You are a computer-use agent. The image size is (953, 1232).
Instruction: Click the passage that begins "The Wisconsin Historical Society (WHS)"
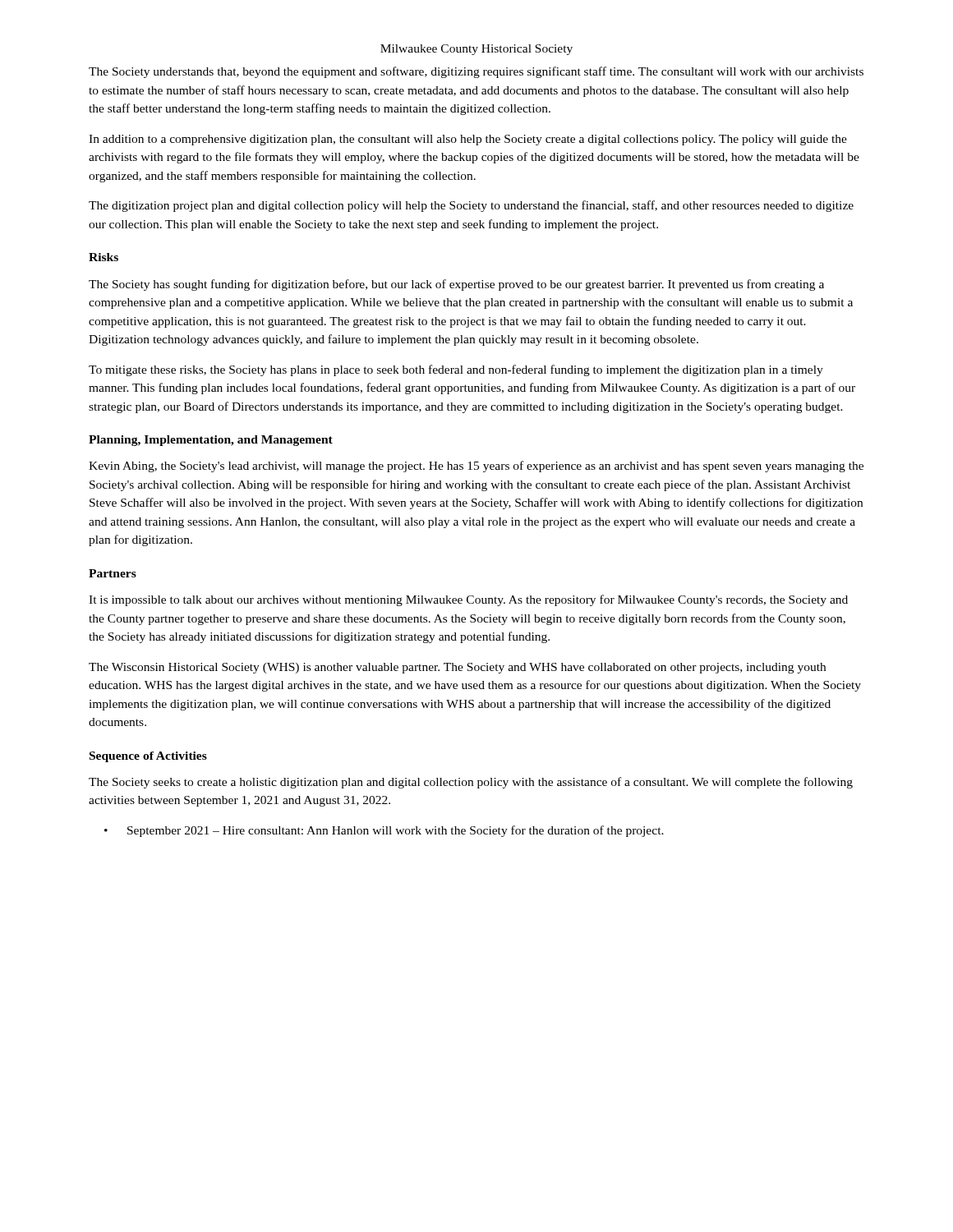pos(475,694)
